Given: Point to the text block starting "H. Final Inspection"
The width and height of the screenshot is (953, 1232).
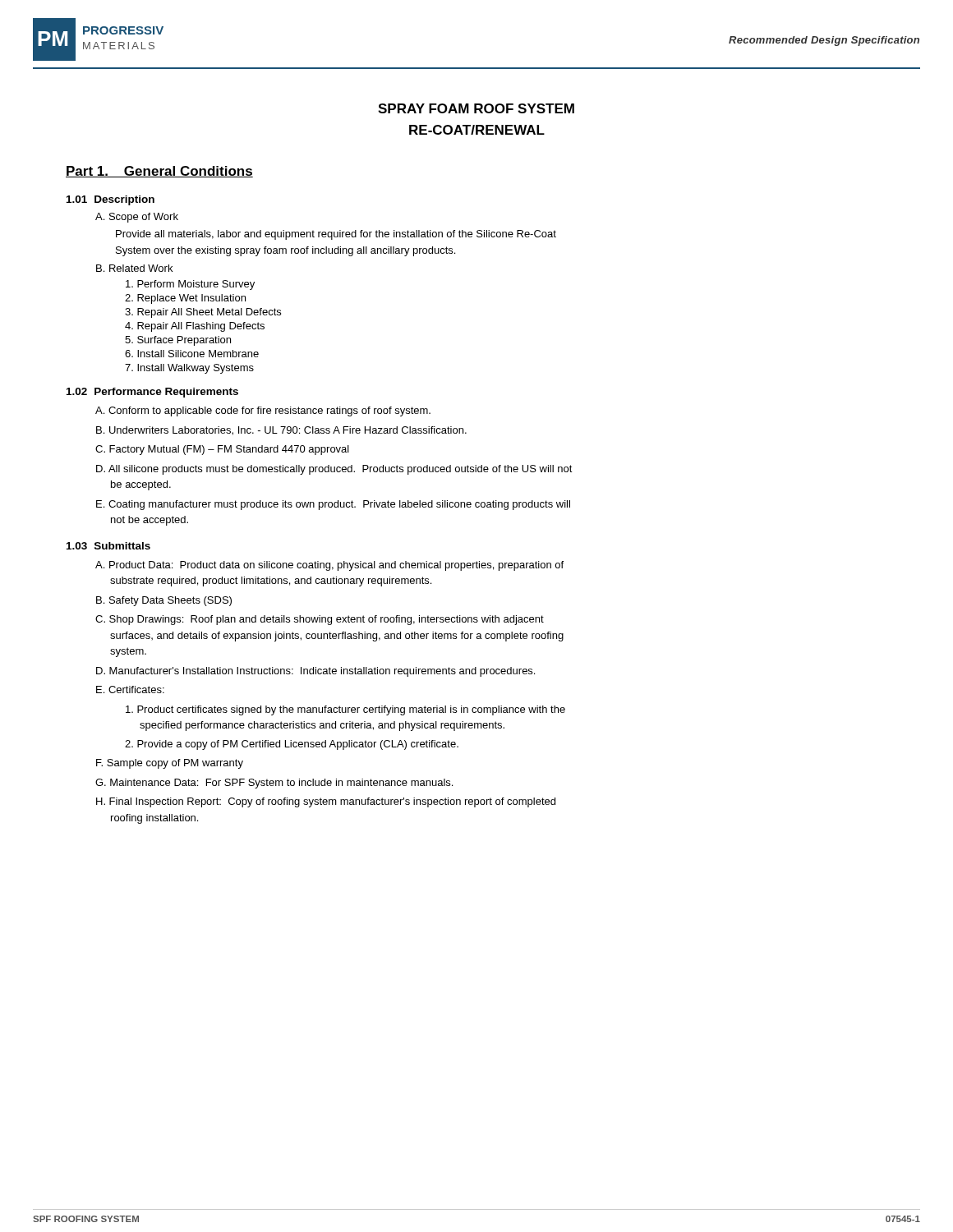Looking at the screenshot, I should (x=326, y=809).
